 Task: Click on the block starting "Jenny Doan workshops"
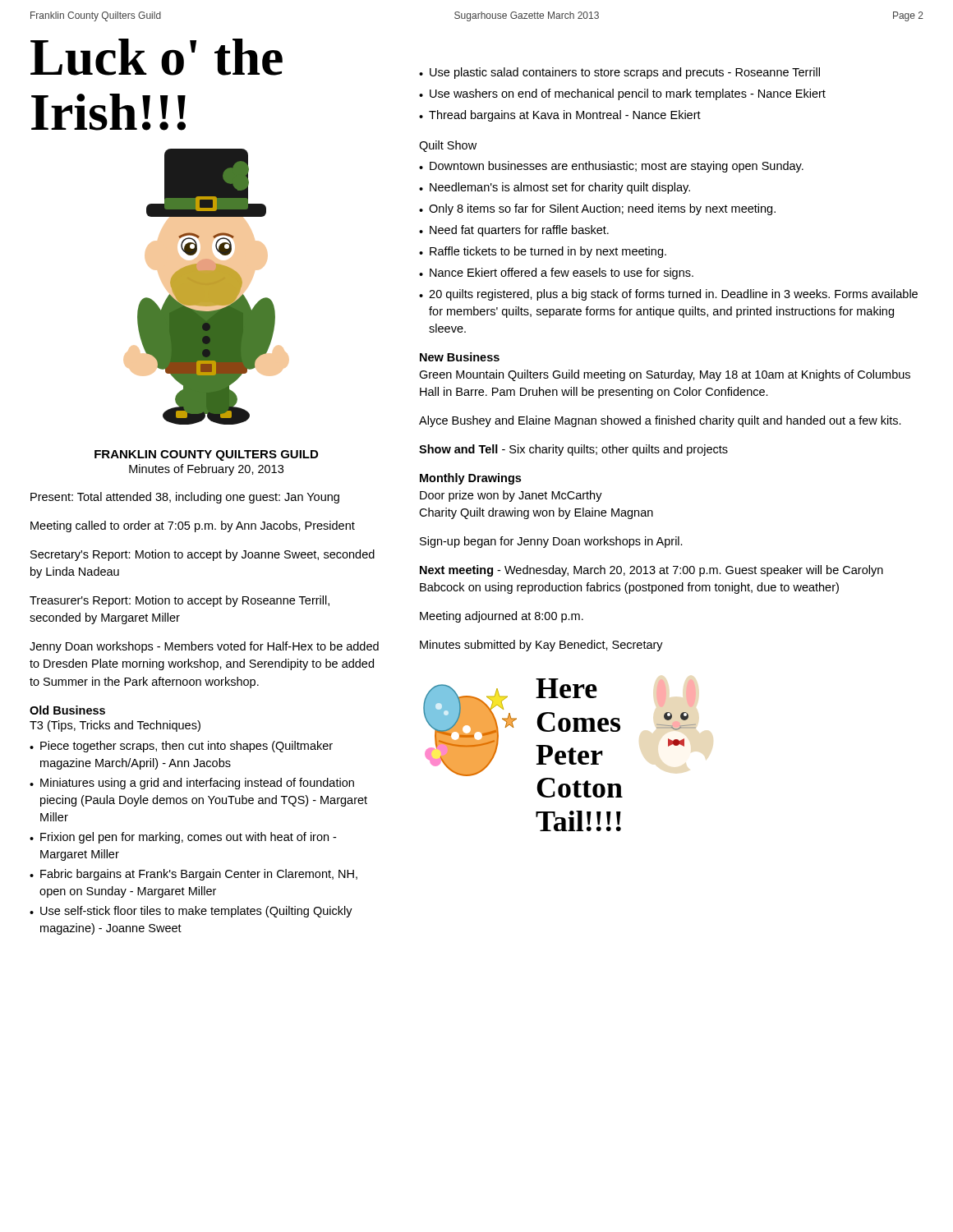tap(204, 664)
